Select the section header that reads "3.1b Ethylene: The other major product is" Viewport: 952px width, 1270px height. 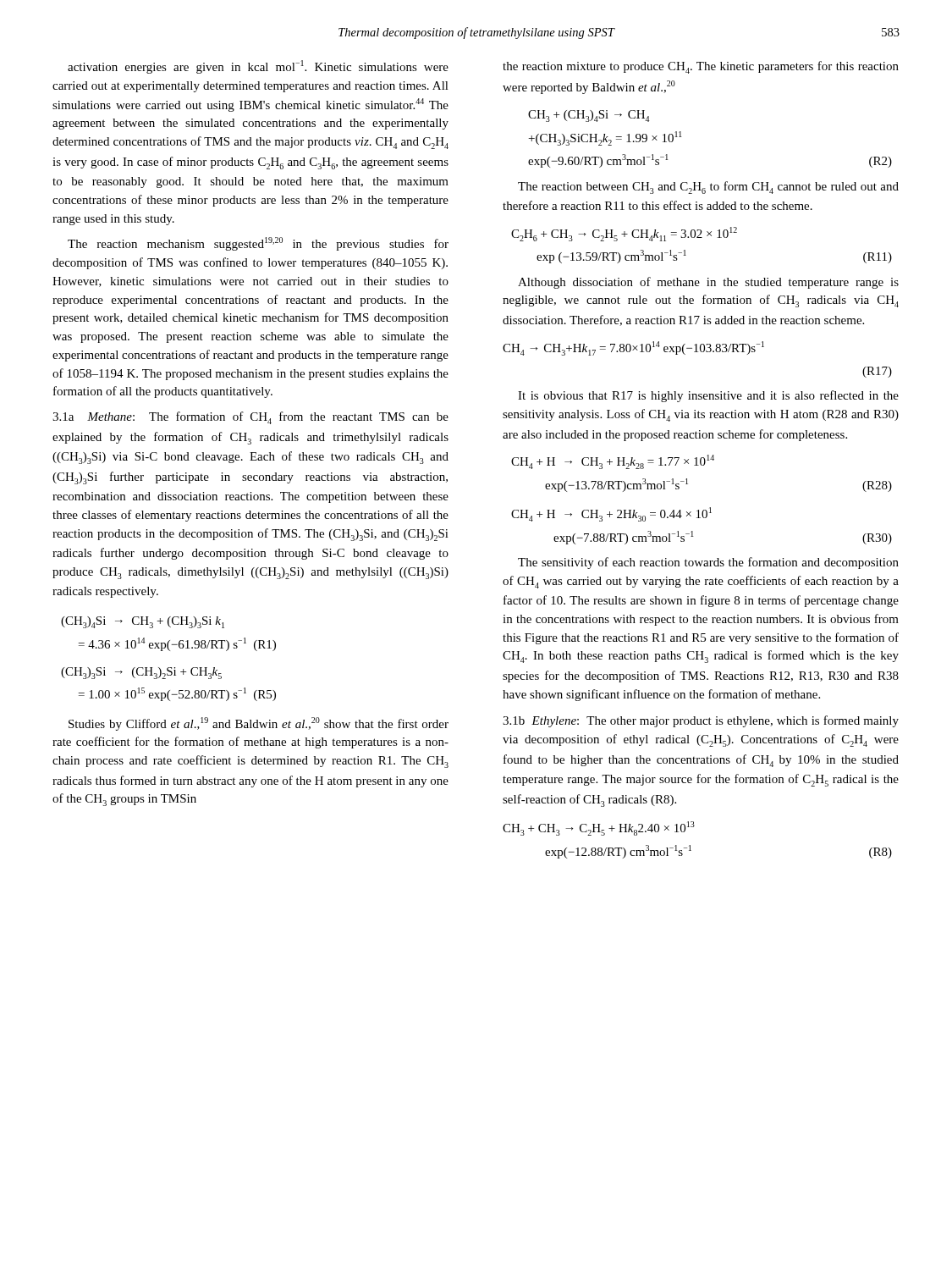point(701,761)
